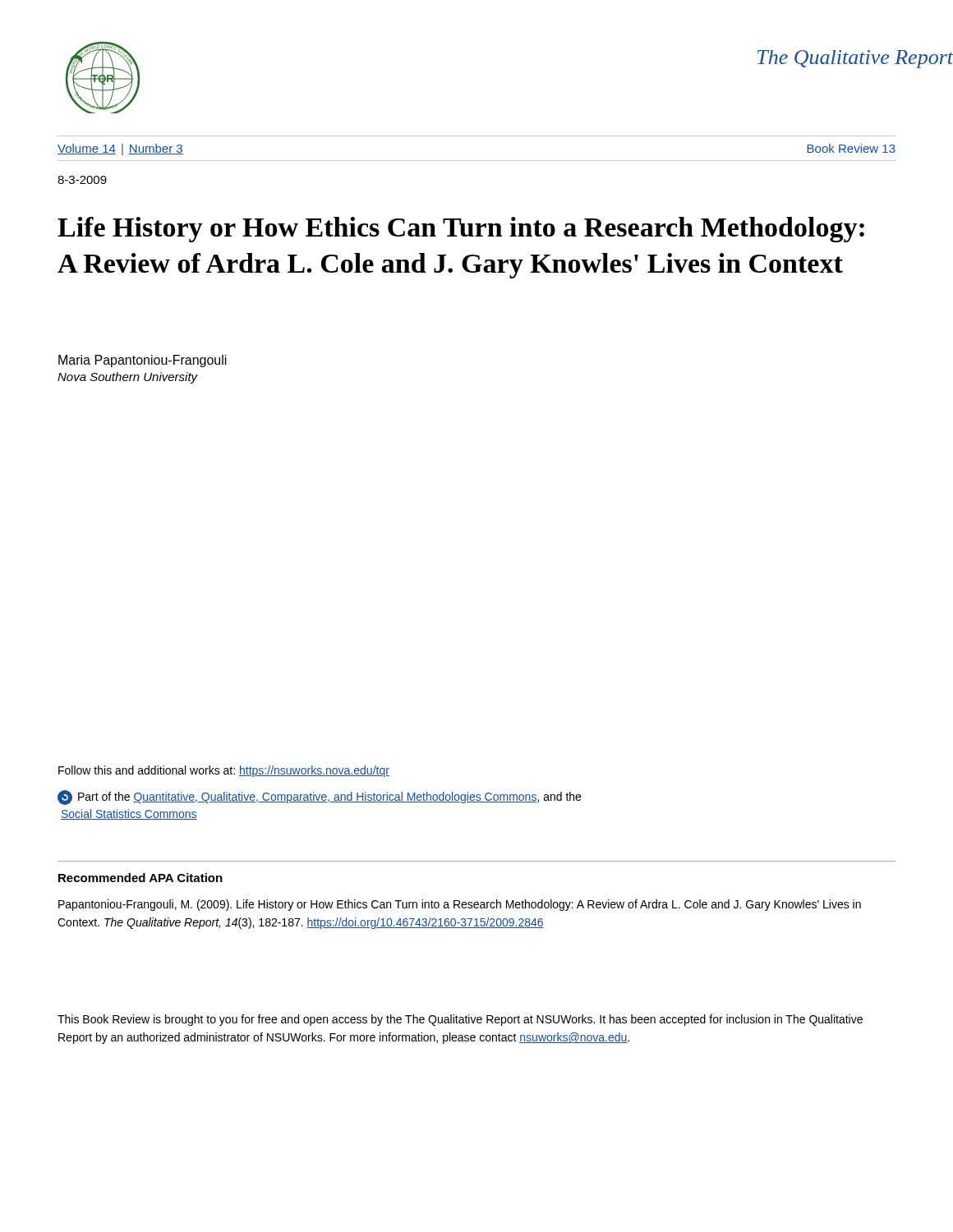
Task: Find the region starting "The Qualitative Report"
Action: (855, 57)
